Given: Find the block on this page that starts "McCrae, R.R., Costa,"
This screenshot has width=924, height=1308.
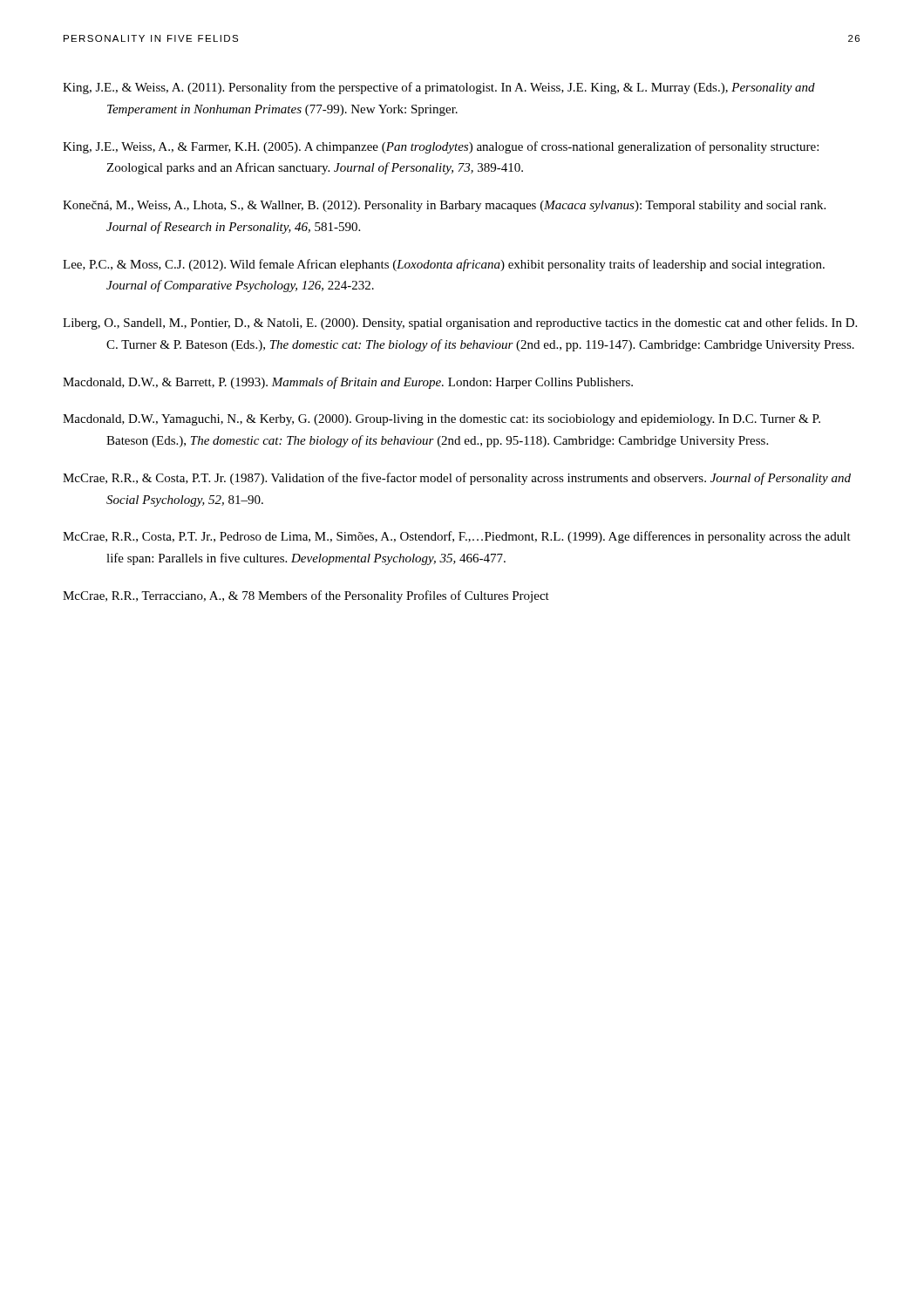Looking at the screenshot, I should [x=457, y=547].
